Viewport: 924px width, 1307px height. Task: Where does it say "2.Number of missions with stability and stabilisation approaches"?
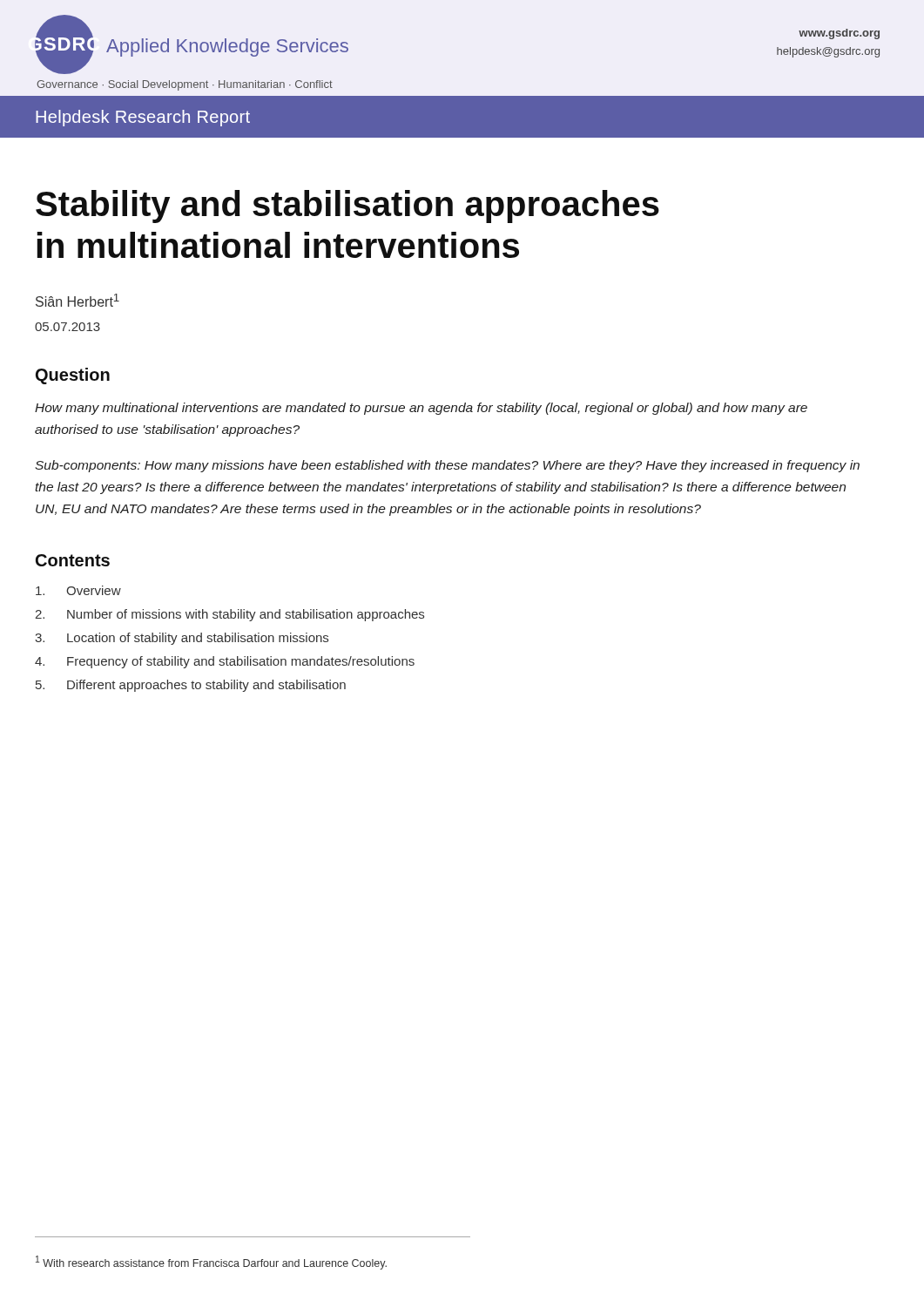(x=230, y=614)
